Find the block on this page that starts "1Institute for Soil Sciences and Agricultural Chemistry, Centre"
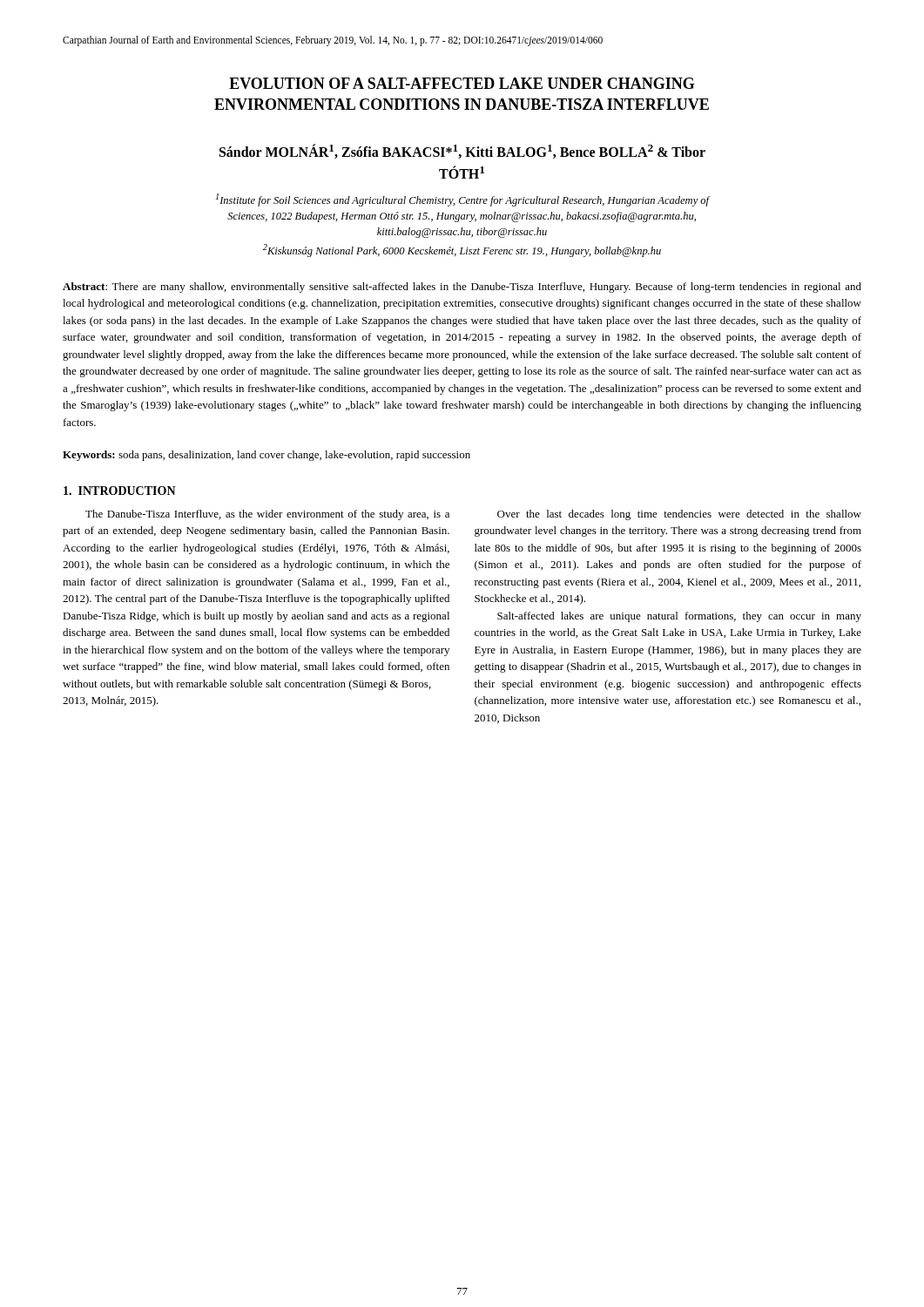Viewport: 924px width, 1307px height. [462, 224]
